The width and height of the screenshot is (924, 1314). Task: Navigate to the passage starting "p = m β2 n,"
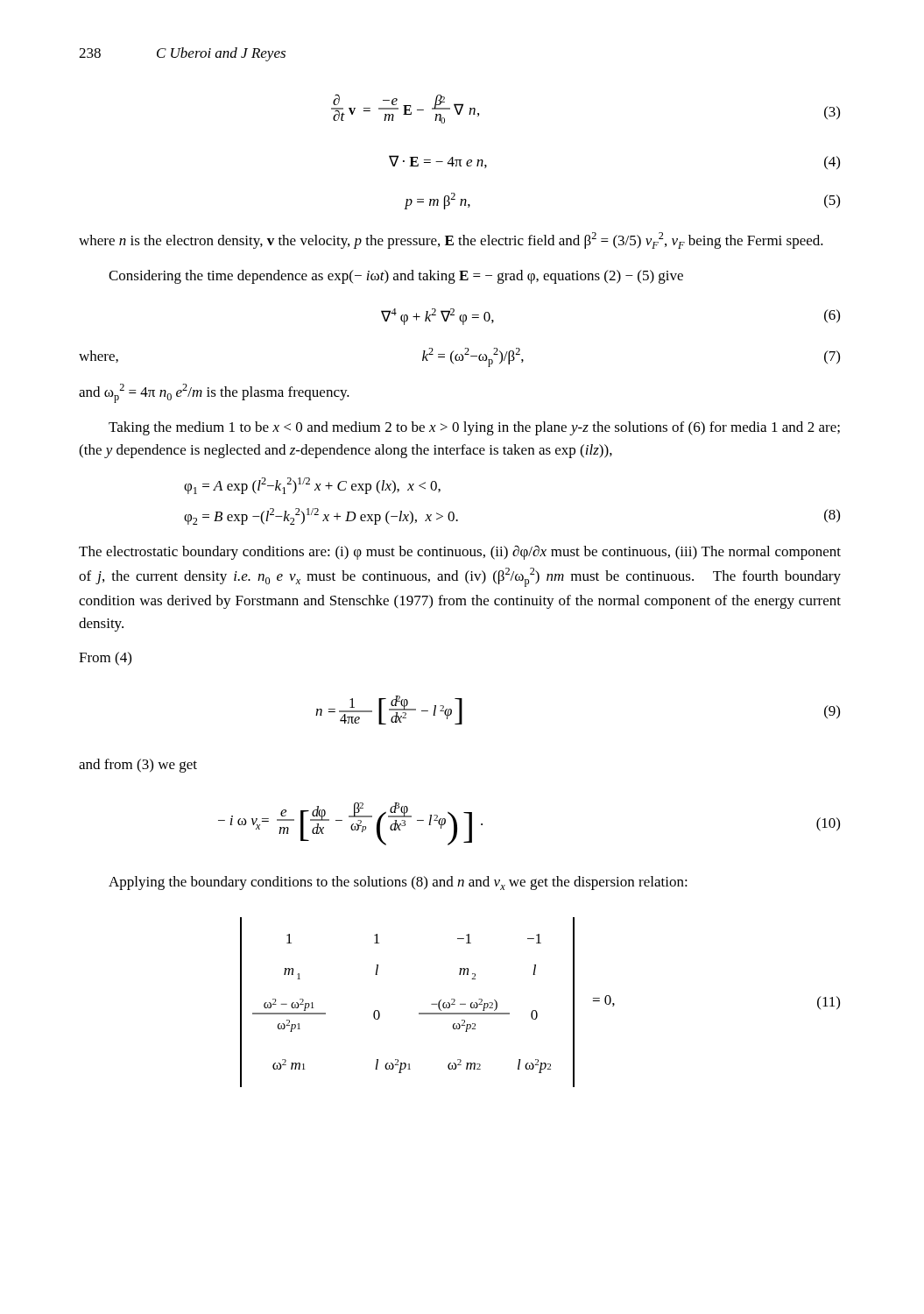point(460,200)
